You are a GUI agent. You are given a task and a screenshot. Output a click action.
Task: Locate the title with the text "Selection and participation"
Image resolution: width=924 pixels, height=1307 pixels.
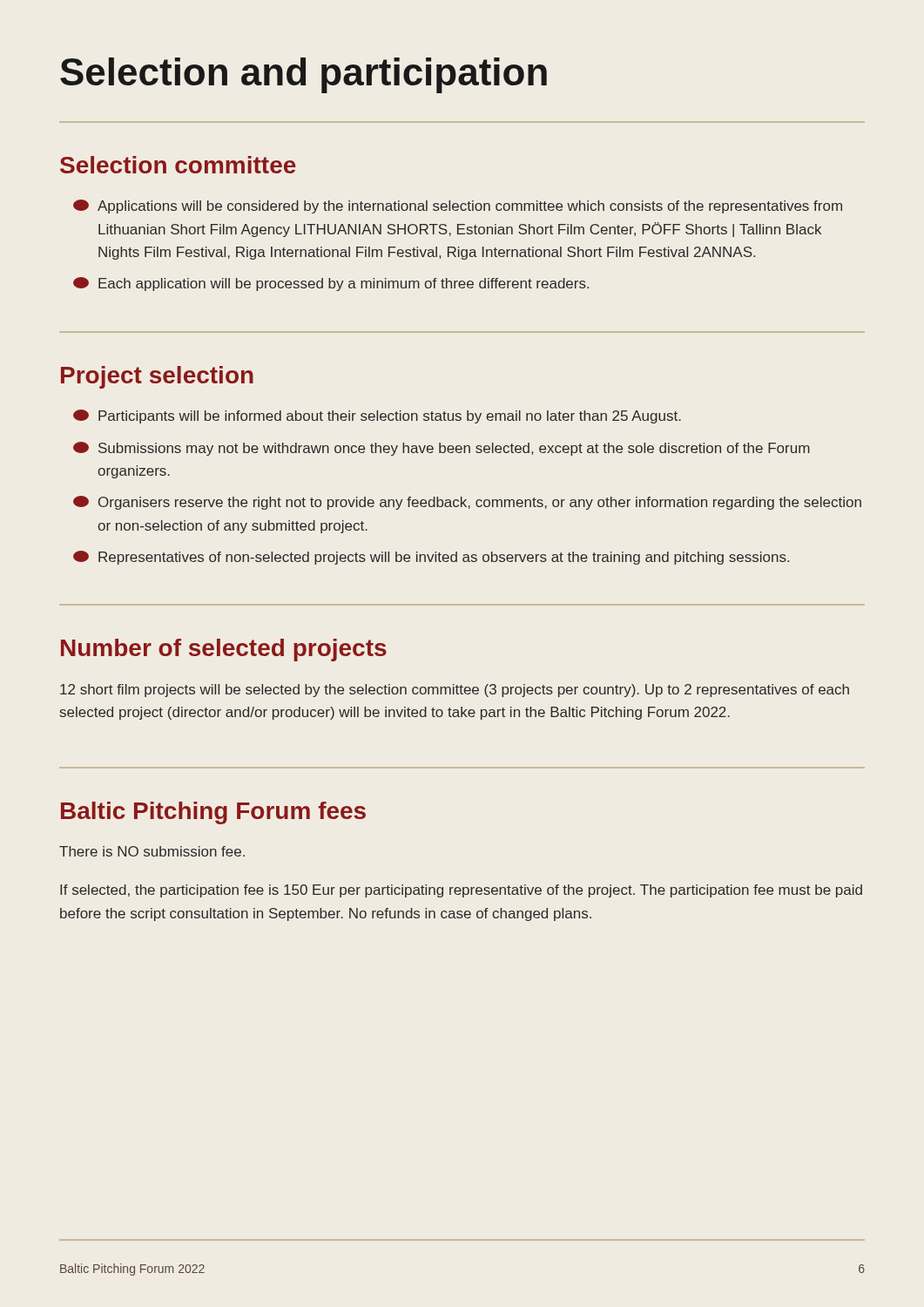[462, 73]
